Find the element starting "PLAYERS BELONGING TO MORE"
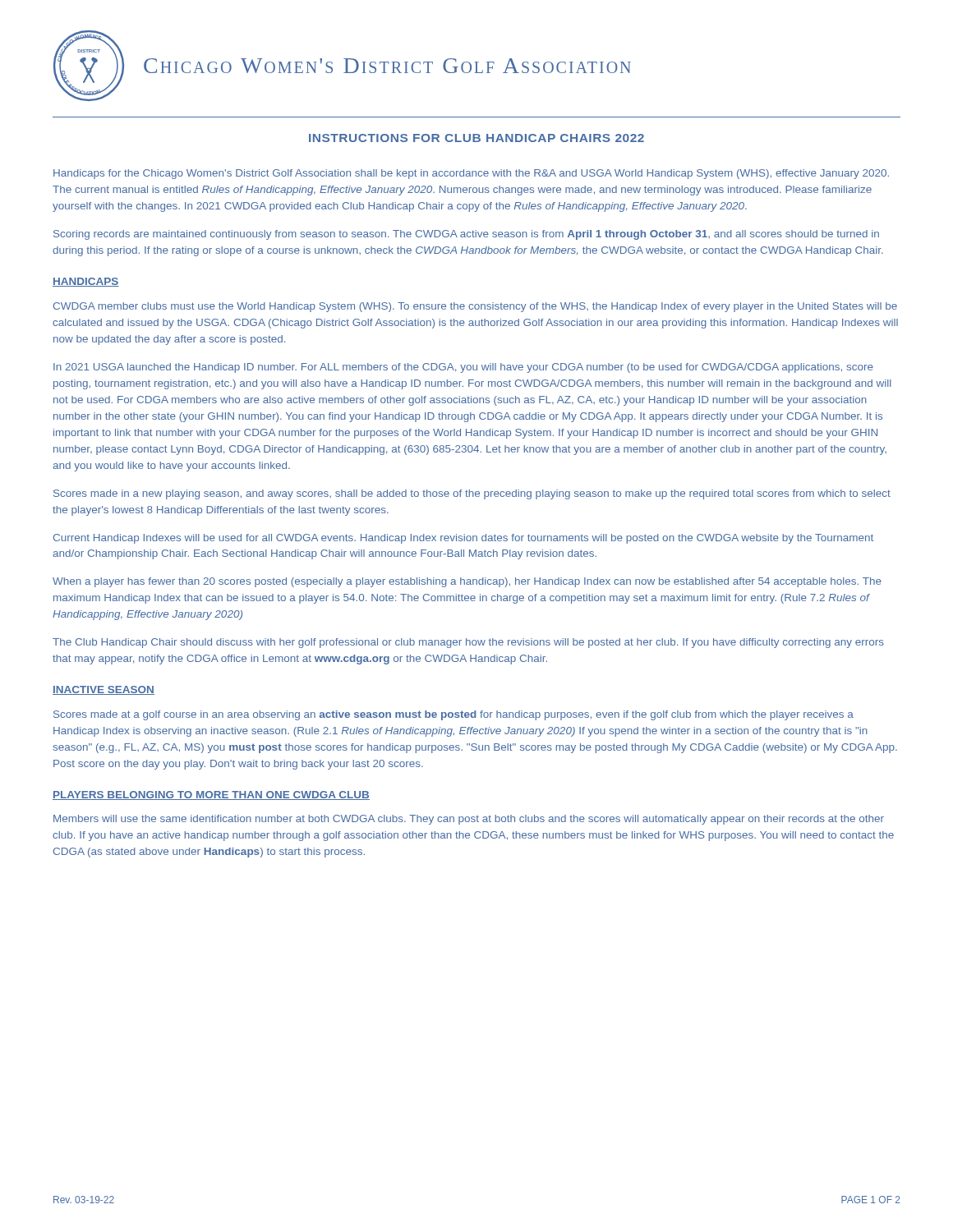This screenshot has width=953, height=1232. pos(211,794)
